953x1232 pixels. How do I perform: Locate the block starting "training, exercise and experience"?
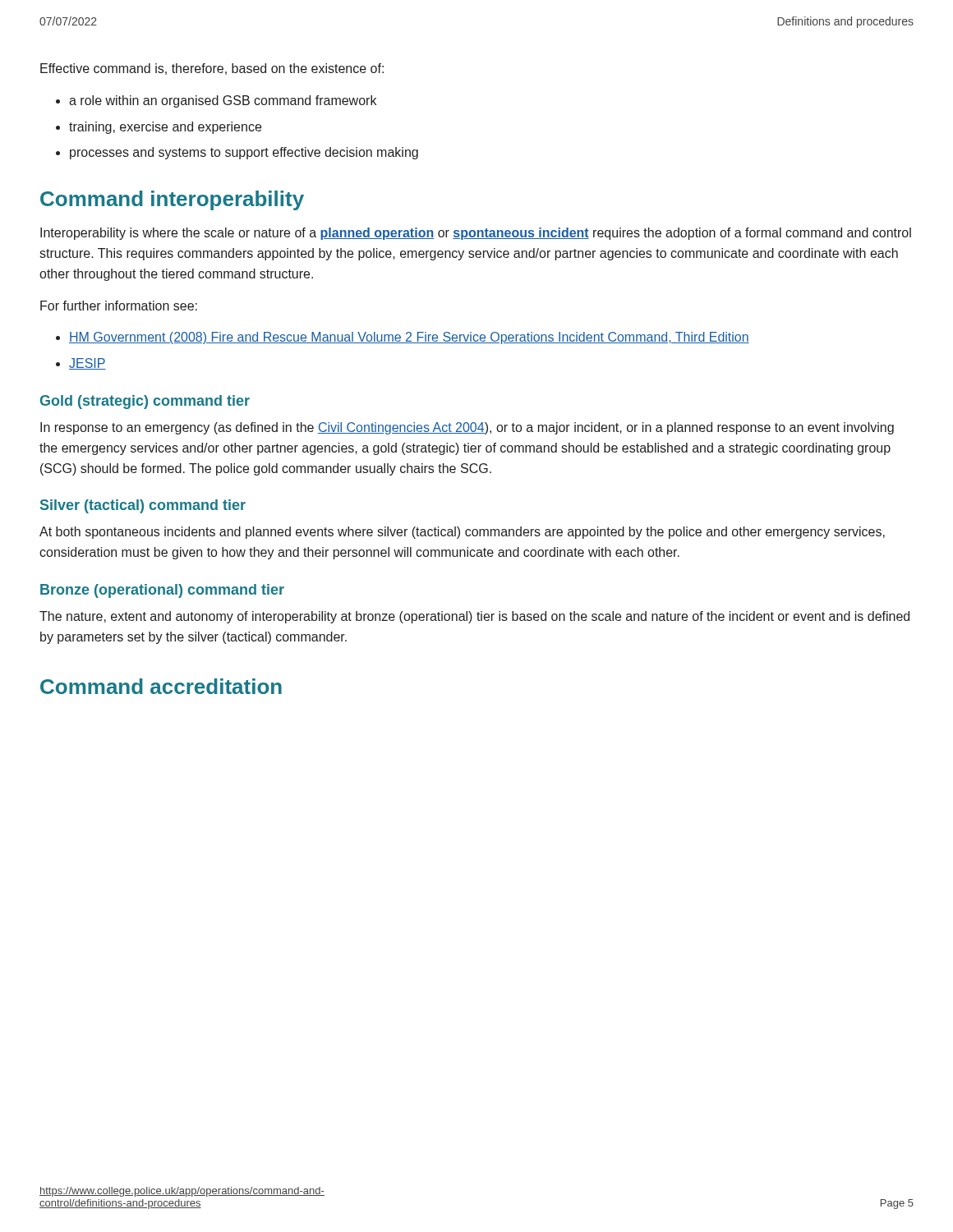(165, 128)
